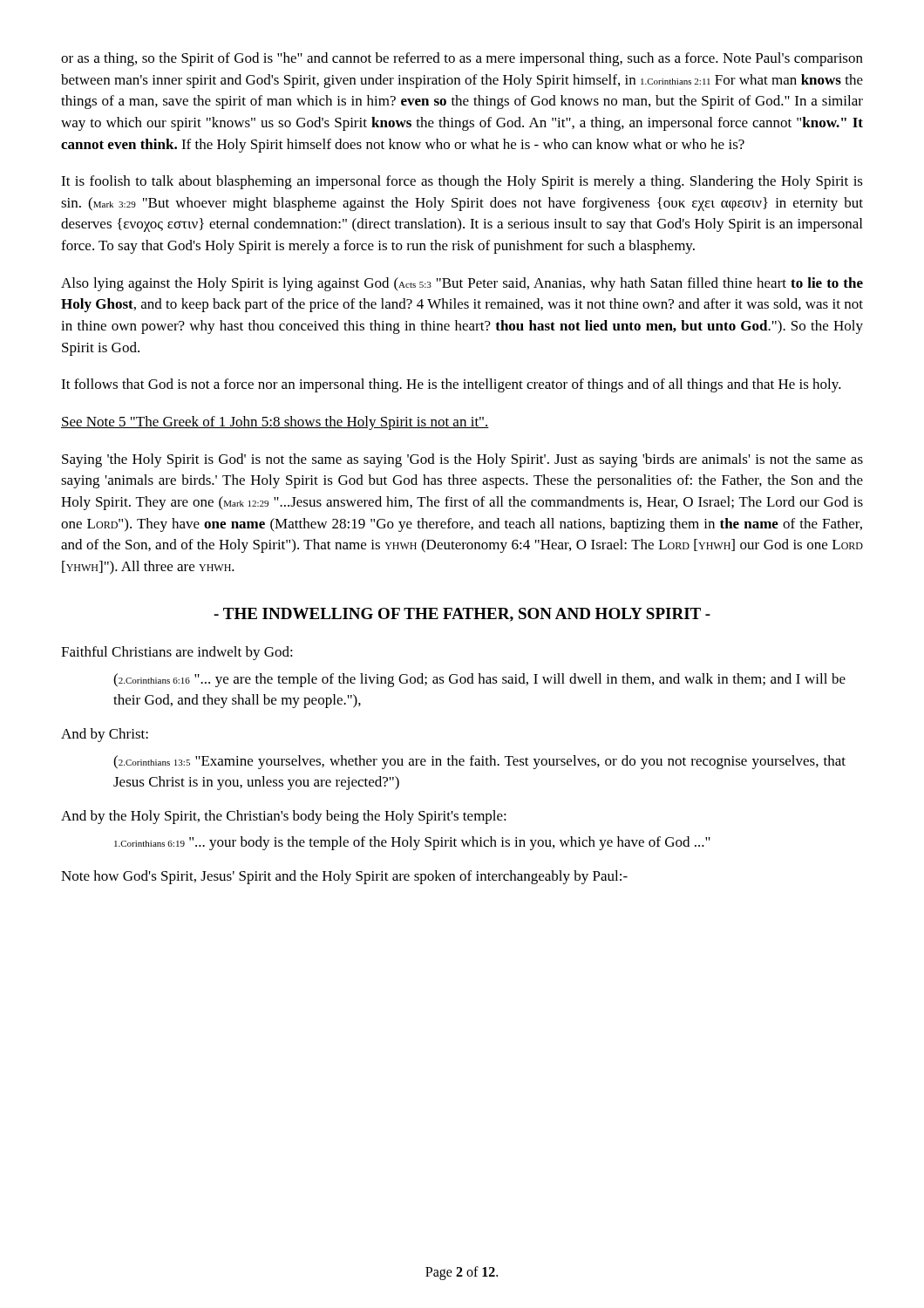Locate the text block containing "(2.Corinthians 6:16 "... ye are the temple of"

coord(479,689)
